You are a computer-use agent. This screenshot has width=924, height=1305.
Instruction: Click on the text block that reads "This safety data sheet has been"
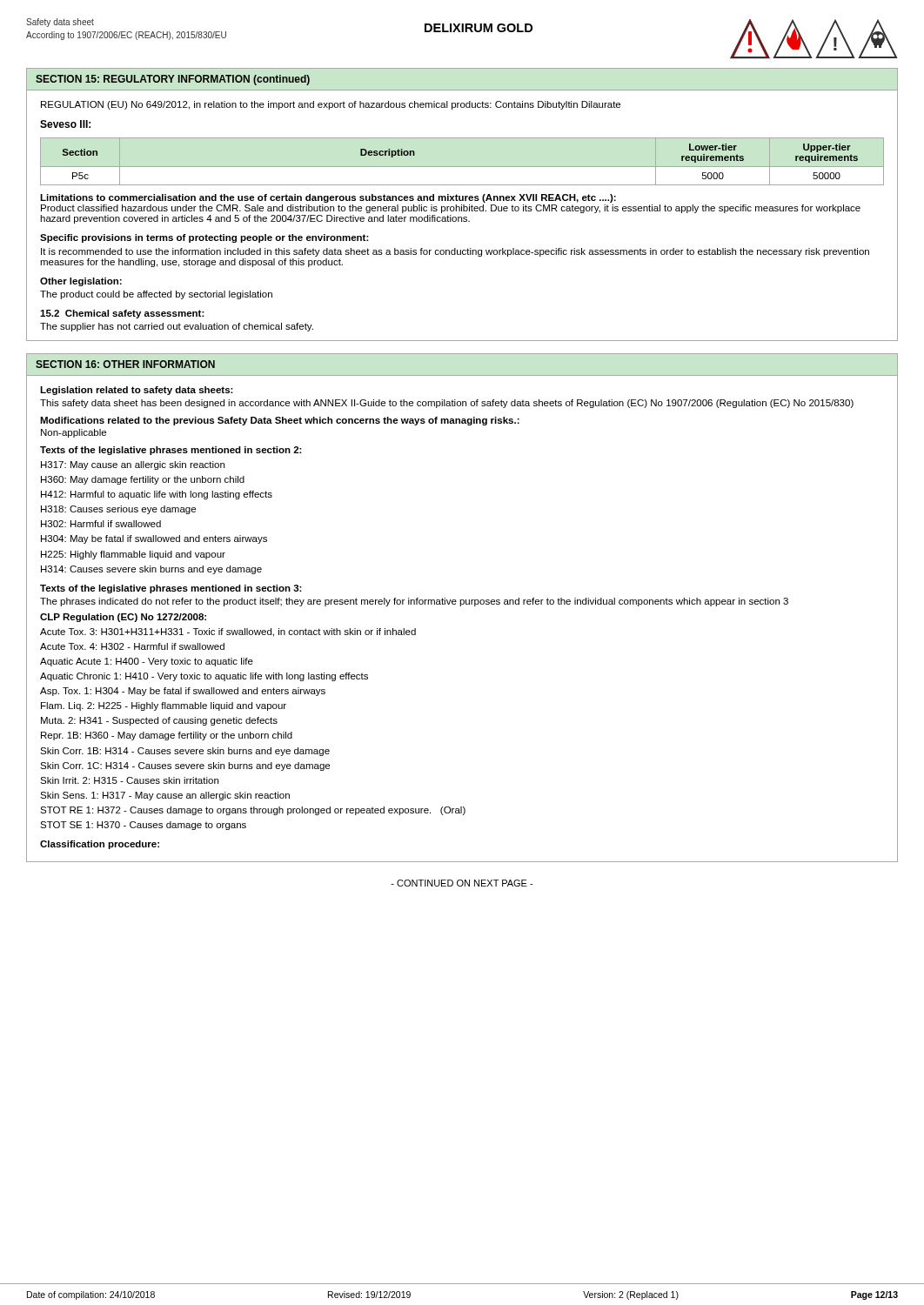[447, 403]
